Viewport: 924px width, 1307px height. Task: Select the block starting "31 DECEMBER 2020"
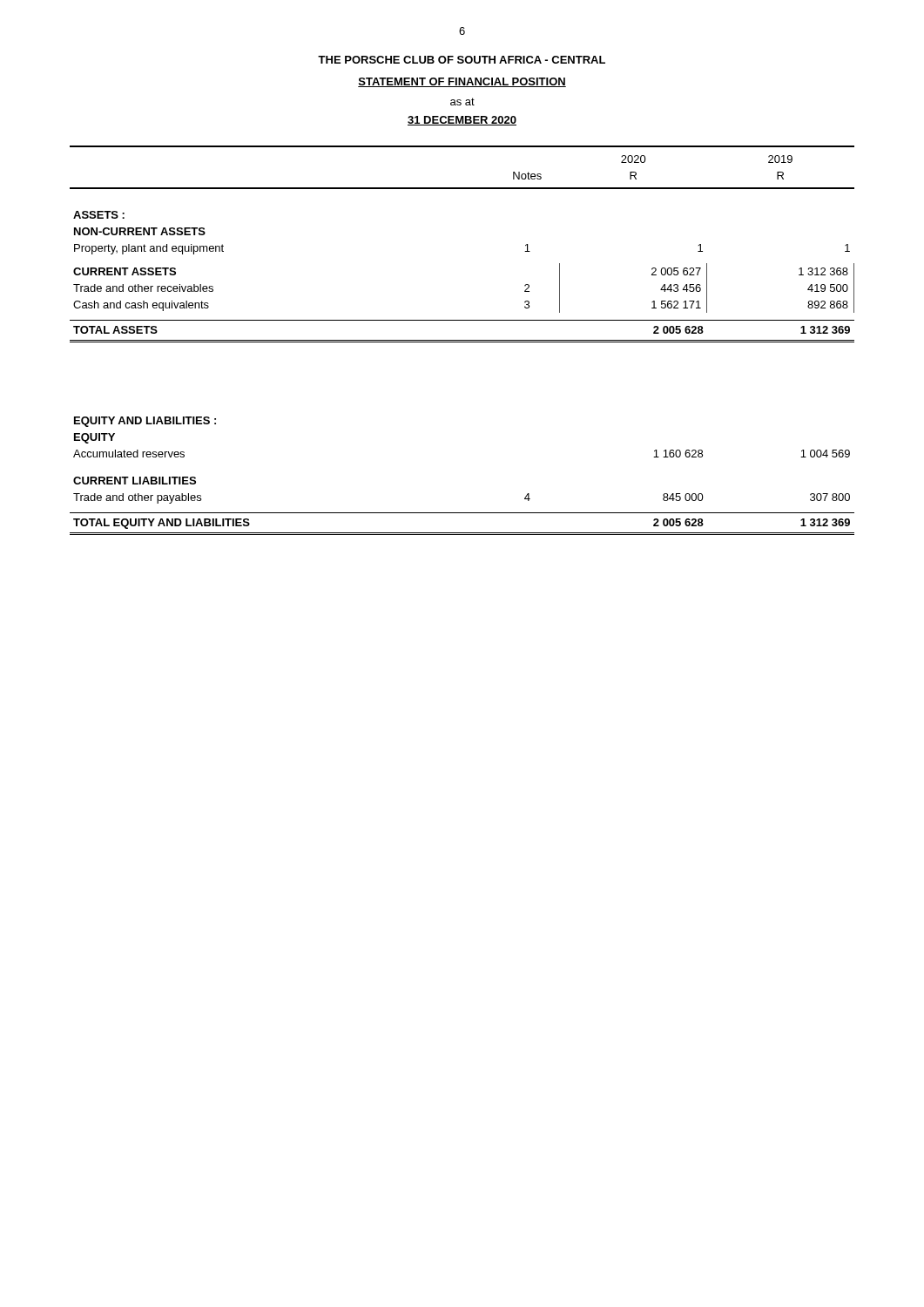coord(462,120)
